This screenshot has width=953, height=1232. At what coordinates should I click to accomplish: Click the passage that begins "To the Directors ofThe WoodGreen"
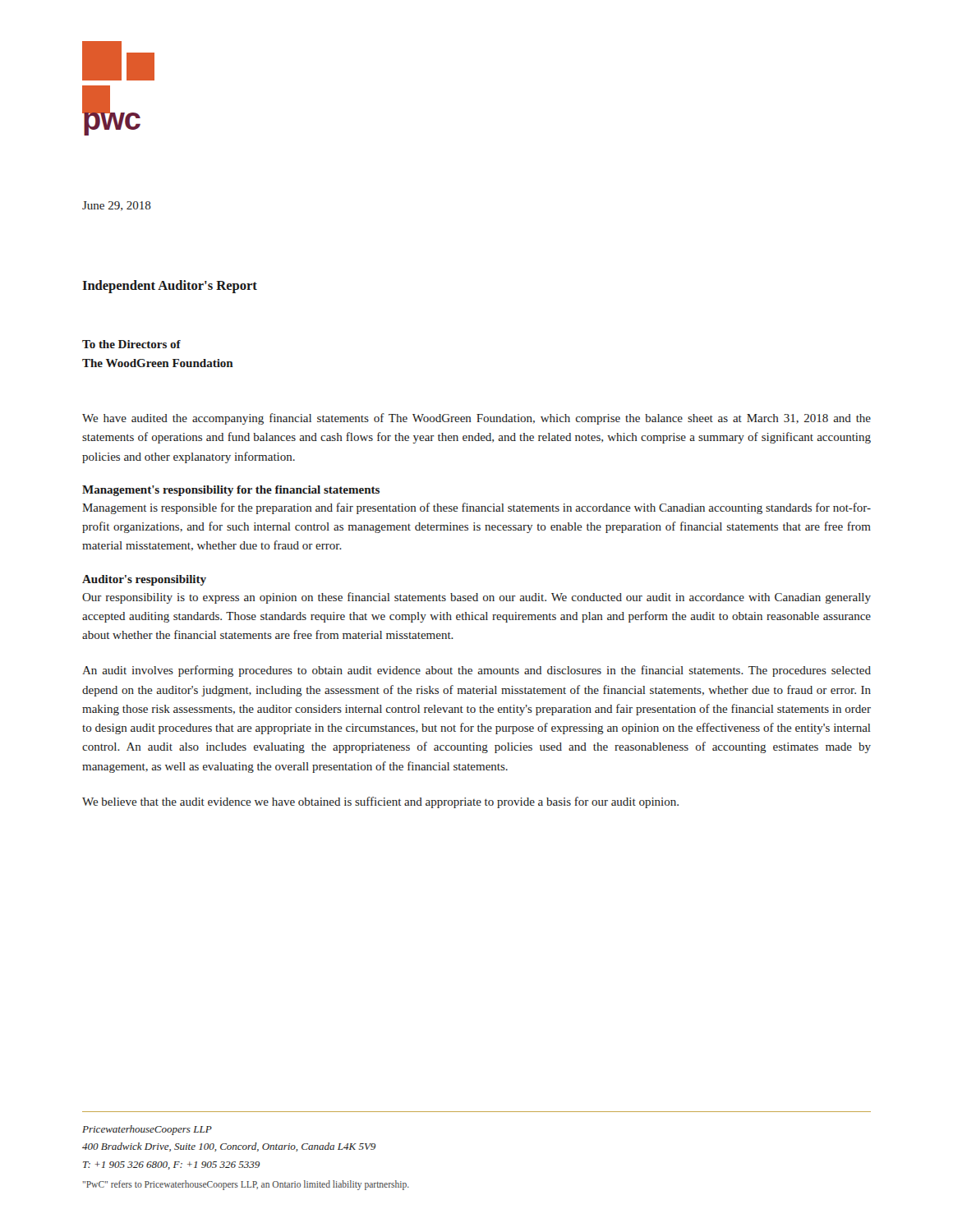[158, 354]
